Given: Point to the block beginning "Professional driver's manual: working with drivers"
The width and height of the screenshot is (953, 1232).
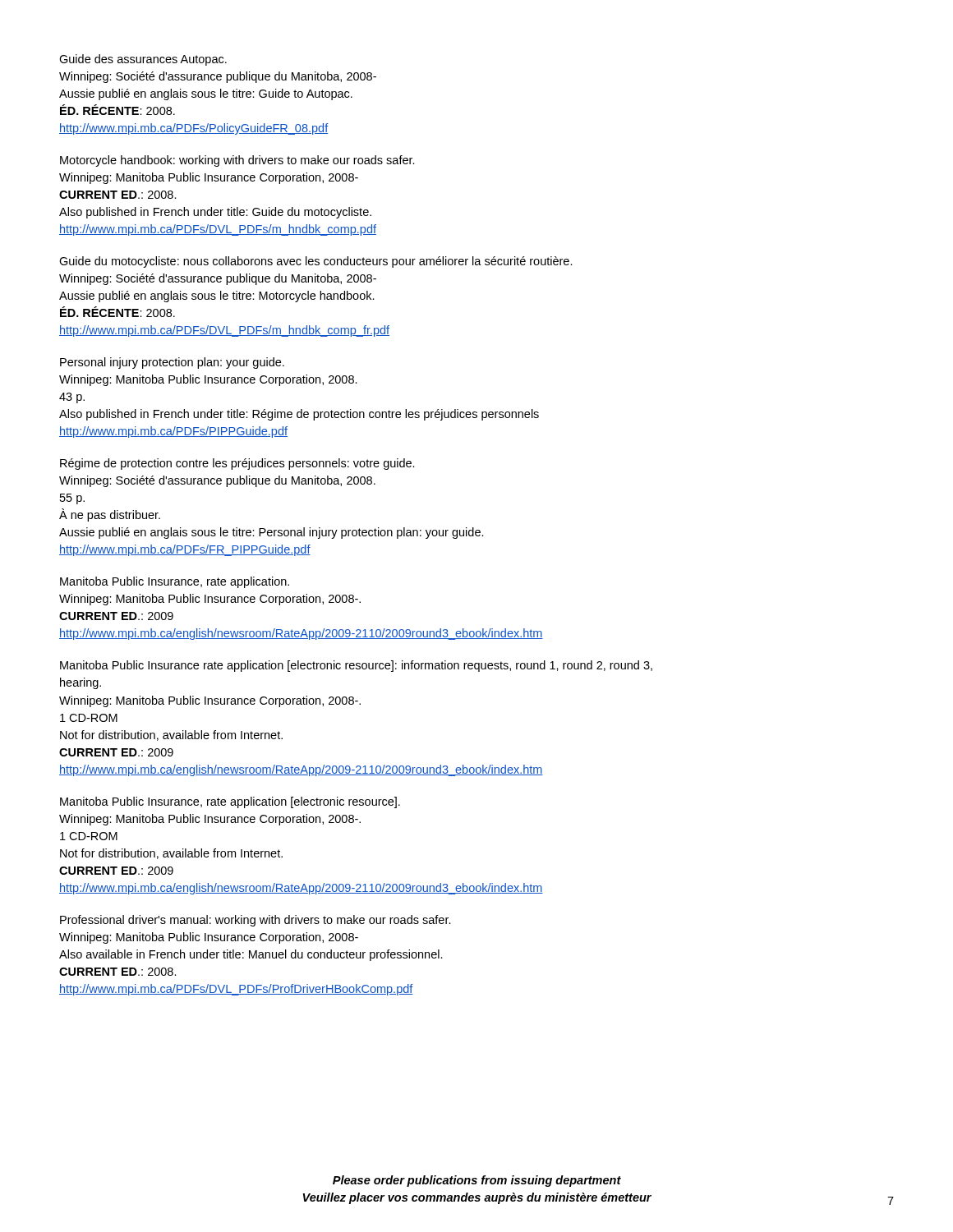Looking at the screenshot, I should pyautogui.click(x=255, y=954).
